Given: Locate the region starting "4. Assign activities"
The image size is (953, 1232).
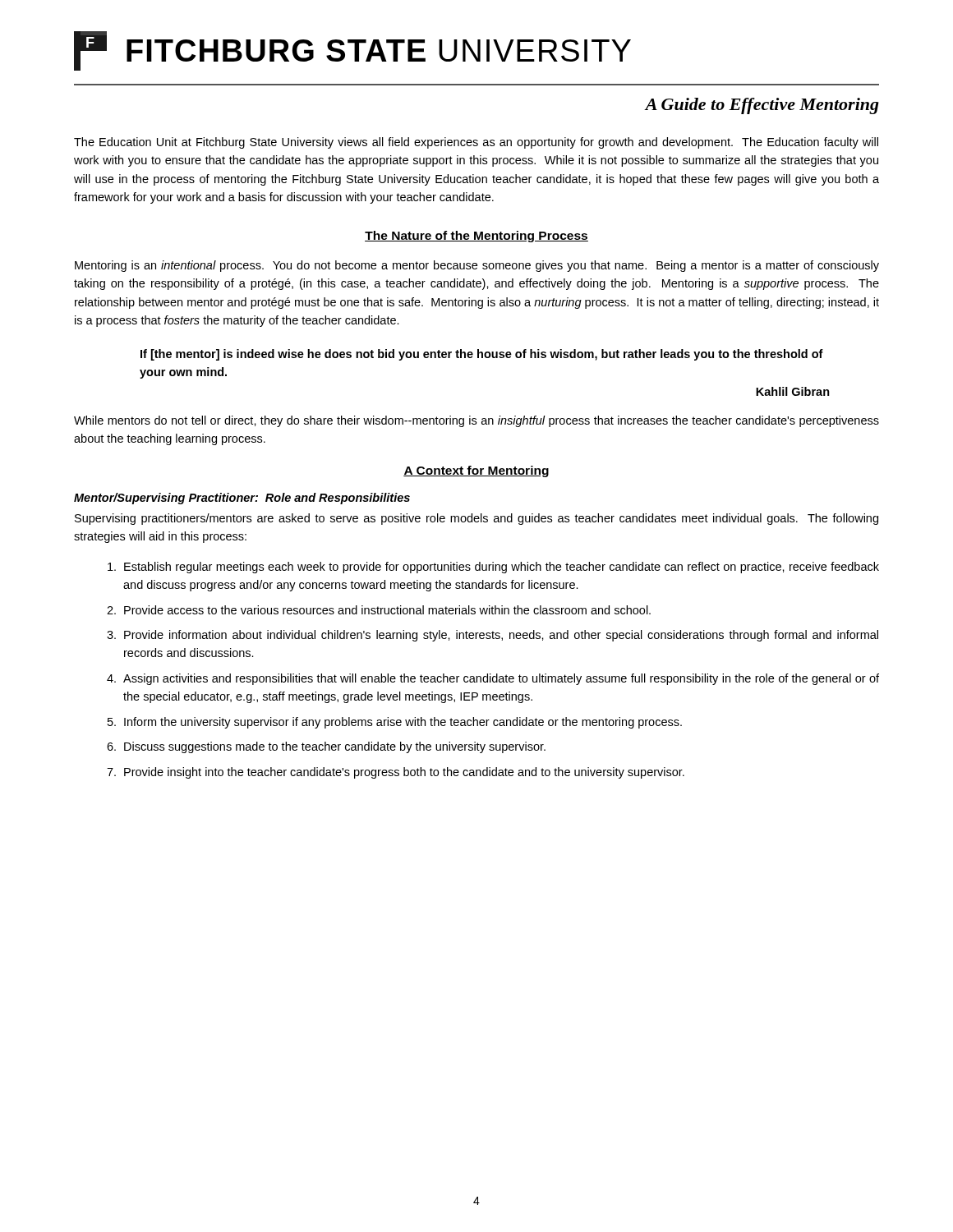Looking at the screenshot, I should (476, 688).
